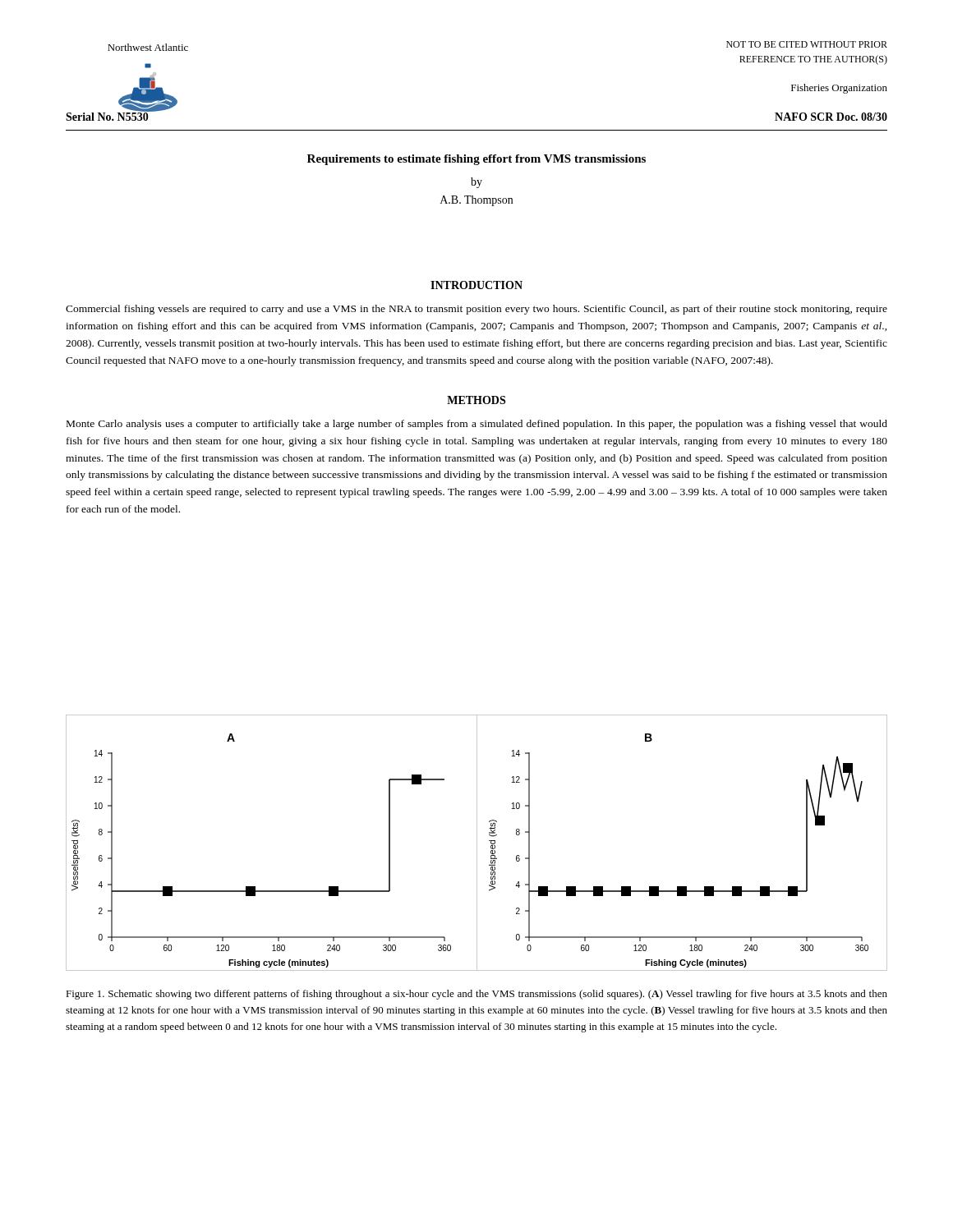
Task: Locate the text block containing "Commercial fishing vessels"
Action: point(476,334)
